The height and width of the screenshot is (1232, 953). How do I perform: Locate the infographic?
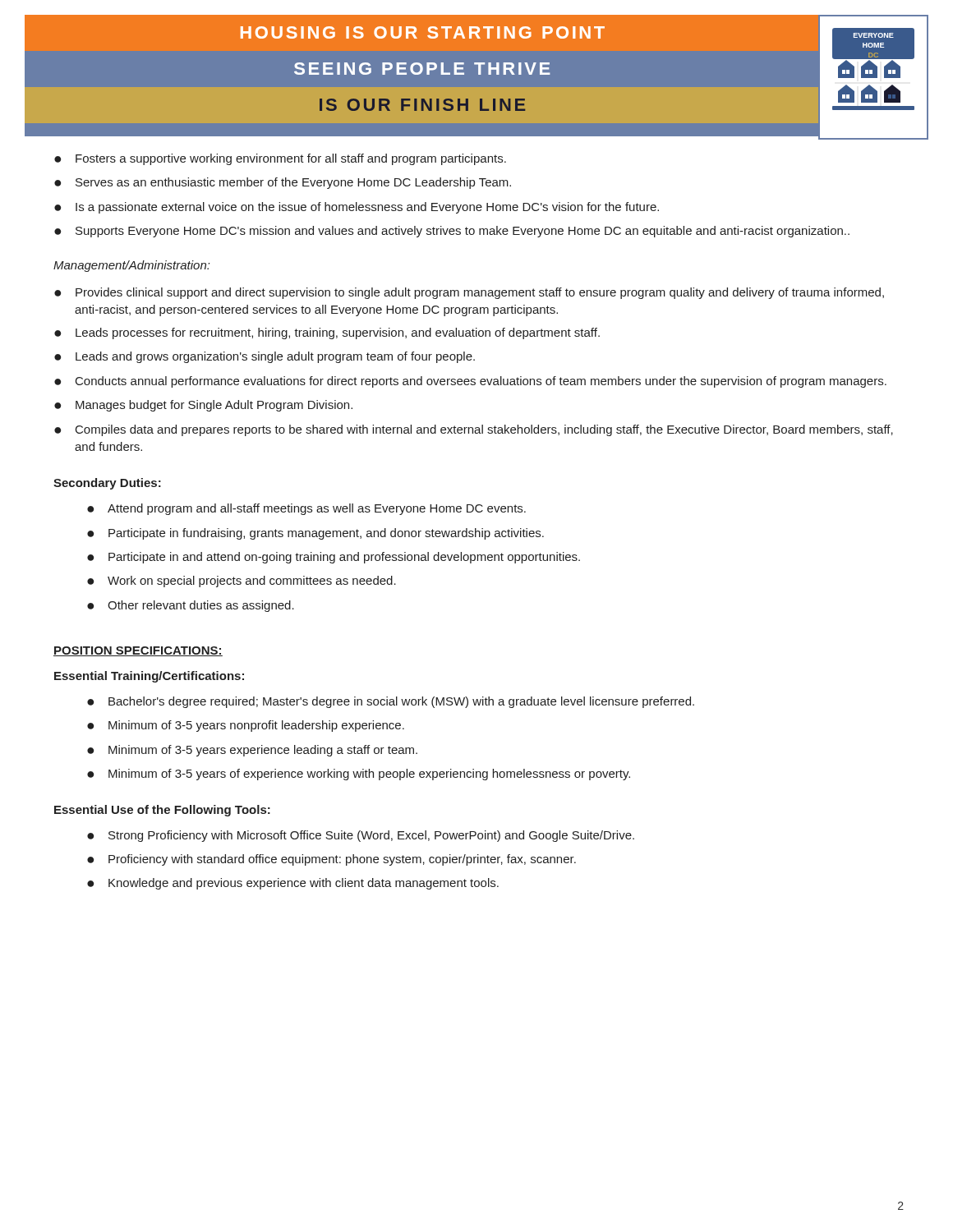coord(476,76)
